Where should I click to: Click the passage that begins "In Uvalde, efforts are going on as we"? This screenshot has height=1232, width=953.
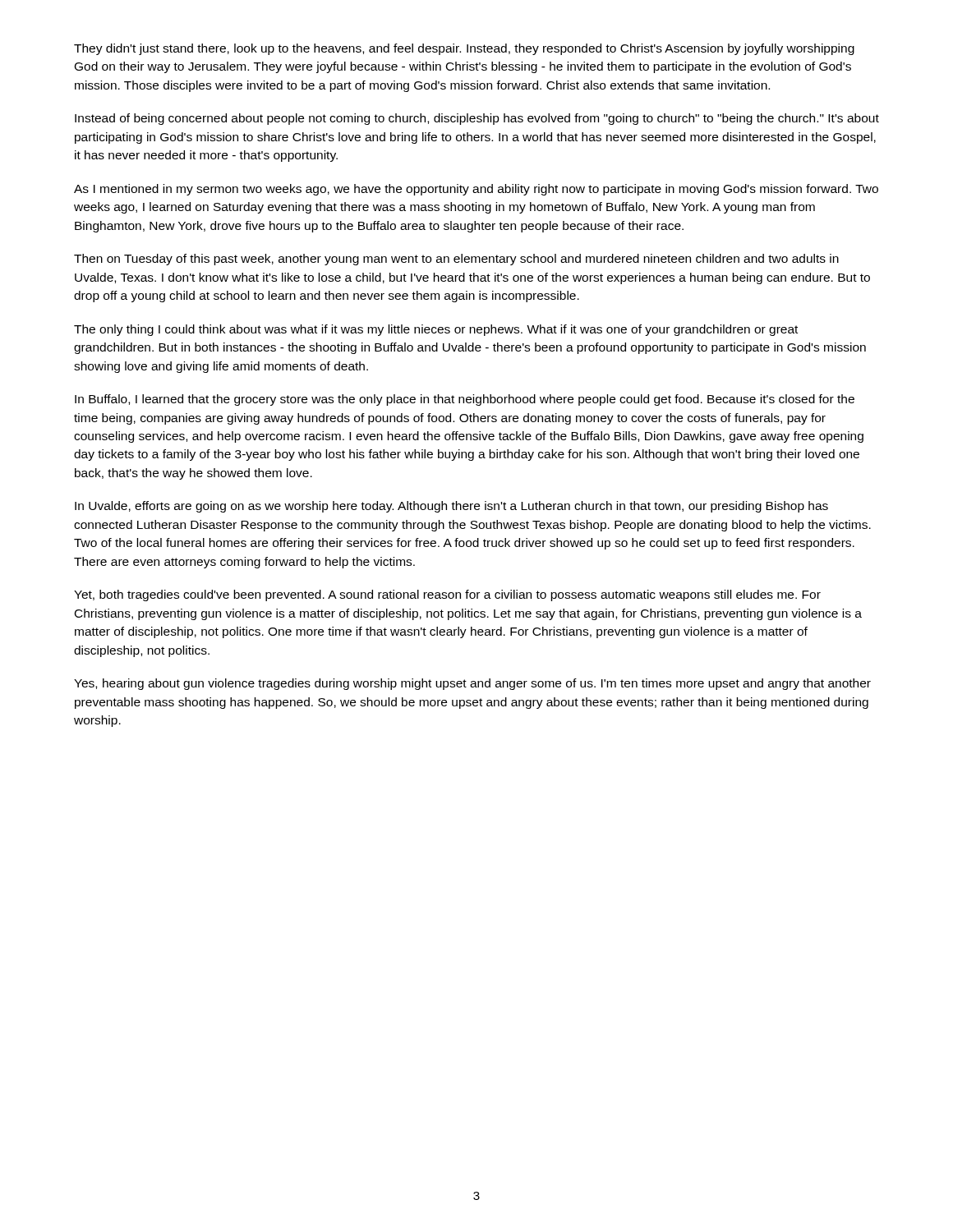[x=473, y=534]
